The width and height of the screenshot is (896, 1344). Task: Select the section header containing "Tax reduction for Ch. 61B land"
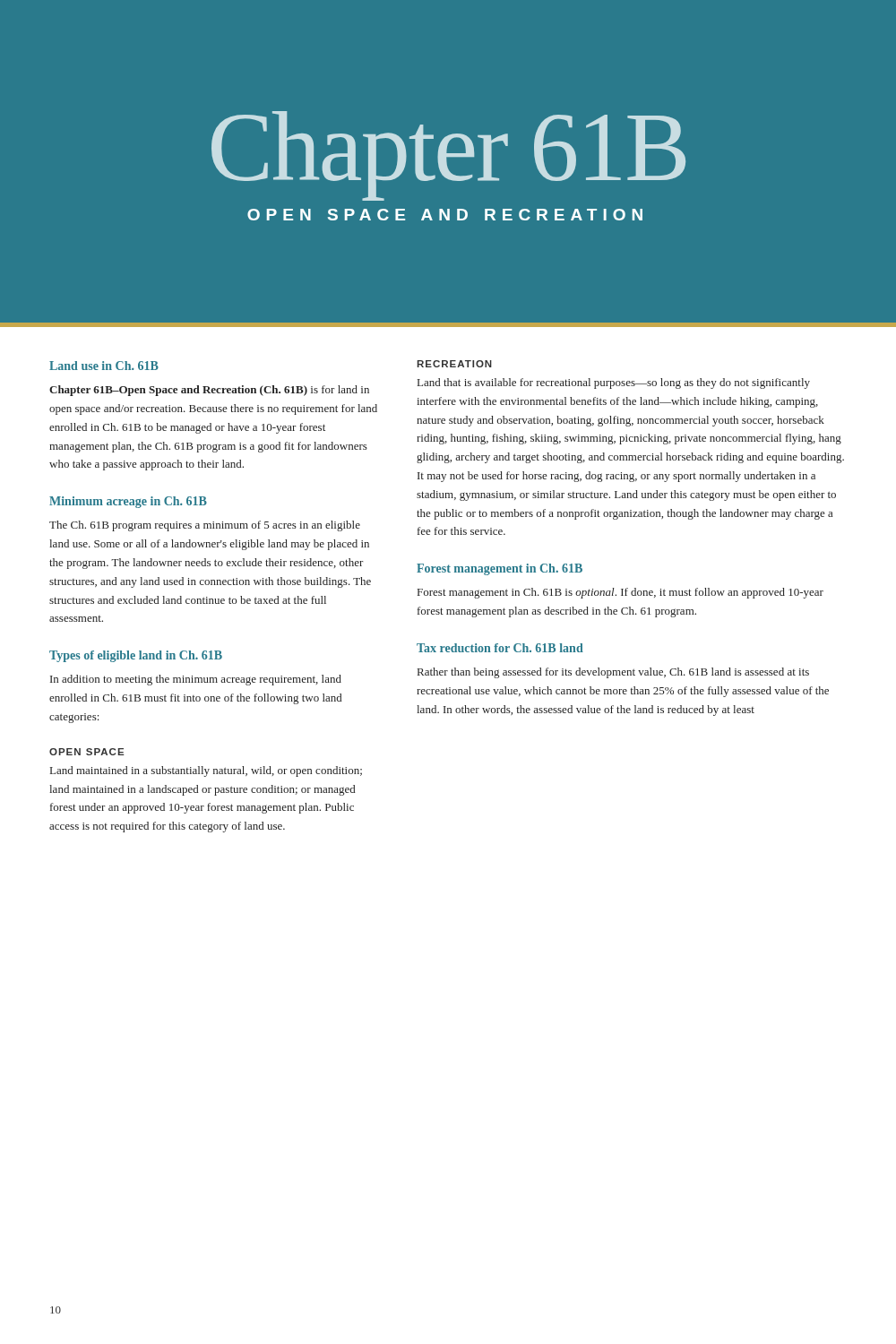pos(500,648)
